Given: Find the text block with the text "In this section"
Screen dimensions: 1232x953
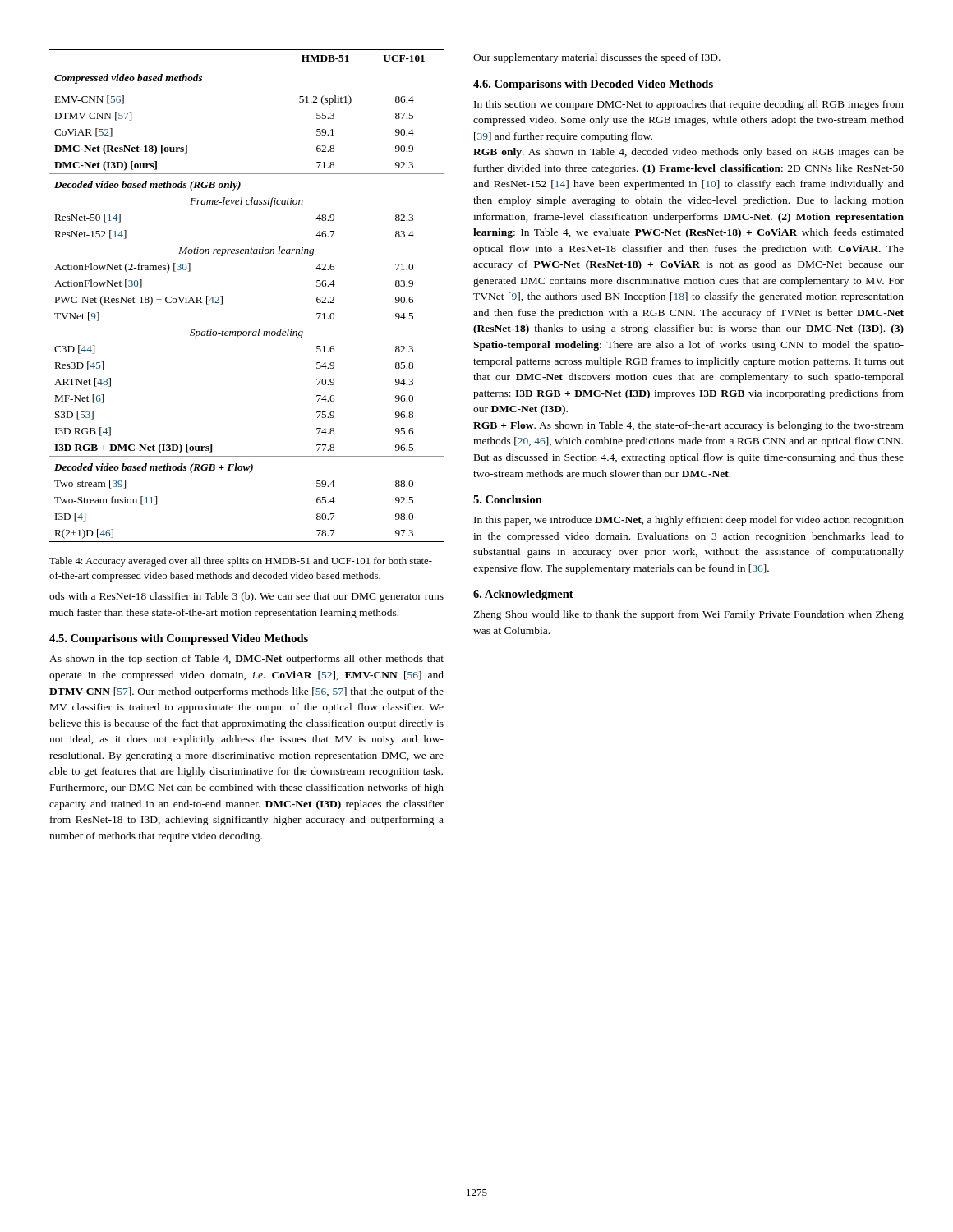Looking at the screenshot, I should click(688, 289).
